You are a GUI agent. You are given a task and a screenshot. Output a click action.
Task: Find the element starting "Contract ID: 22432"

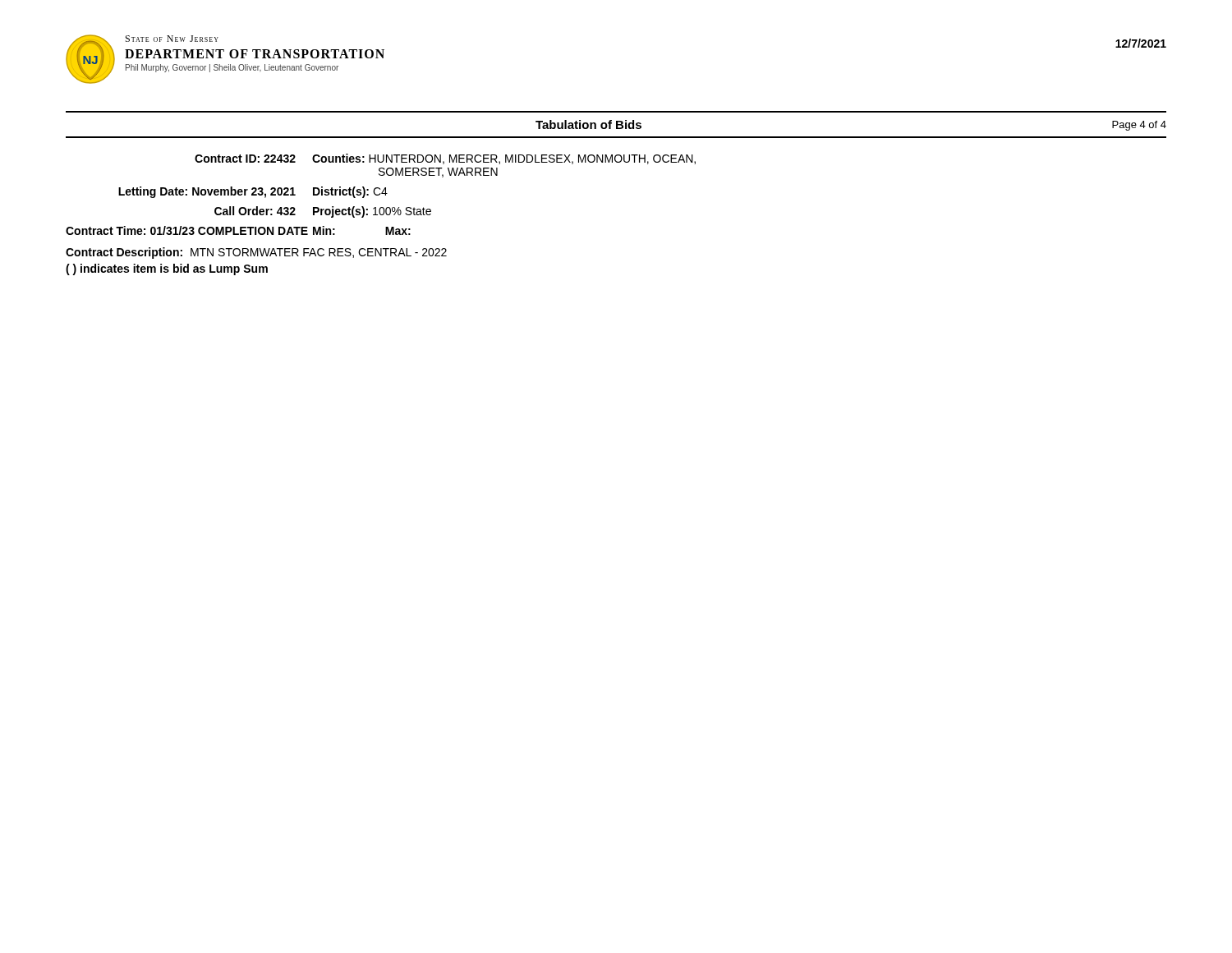pyautogui.click(x=245, y=159)
